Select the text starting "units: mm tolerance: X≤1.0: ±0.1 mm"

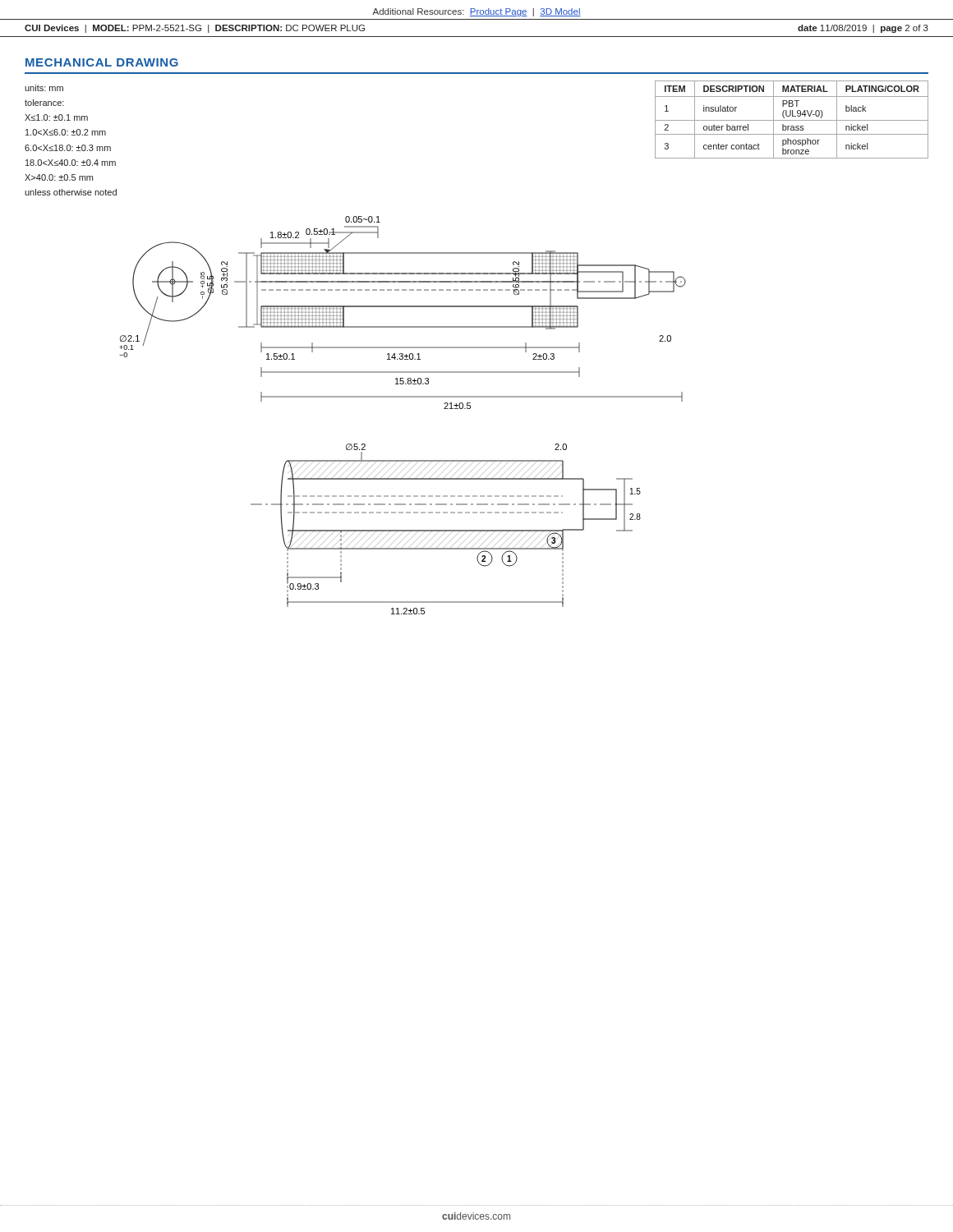(71, 140)
